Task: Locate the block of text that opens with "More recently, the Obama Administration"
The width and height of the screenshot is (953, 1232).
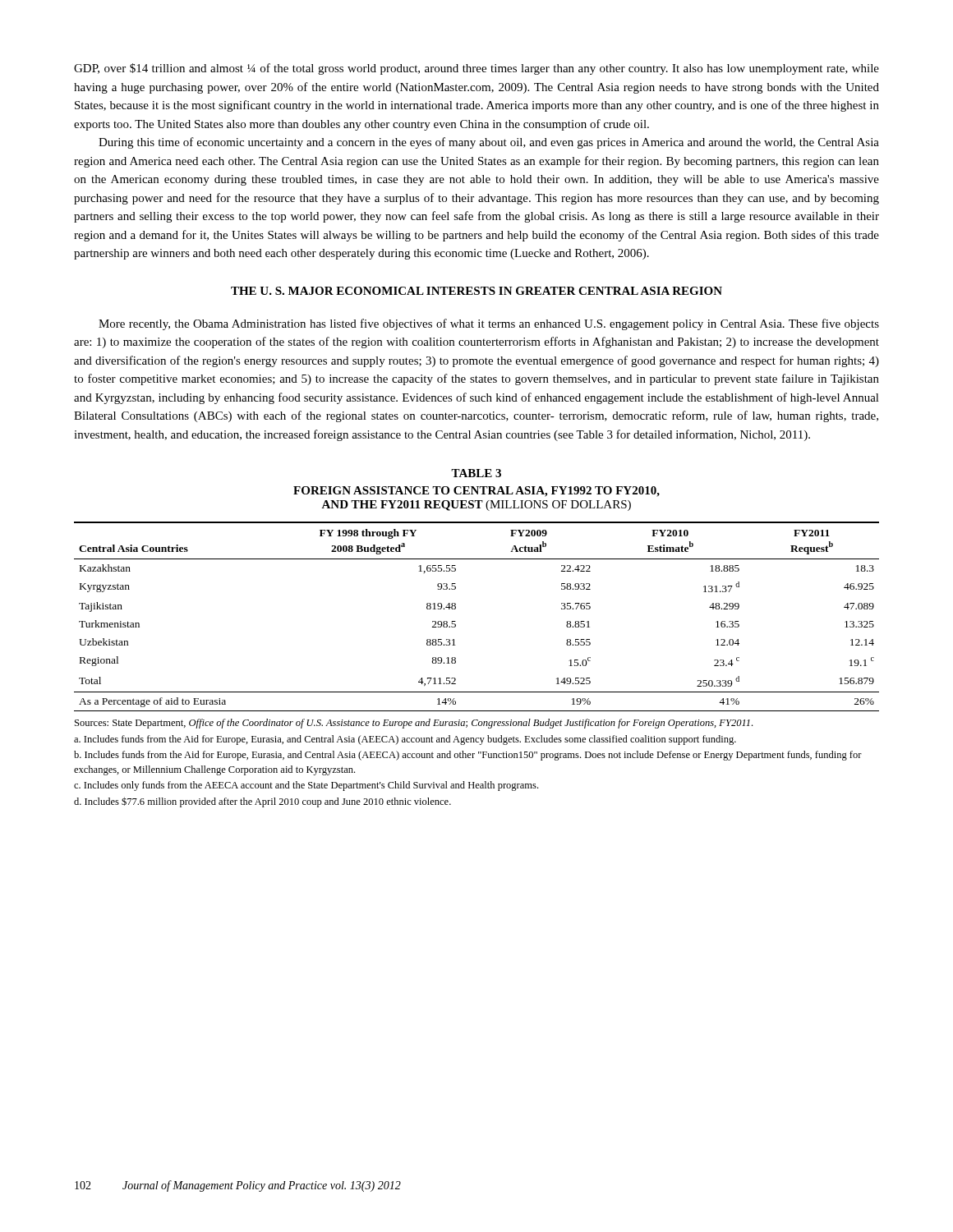Action: [x=476, y=379]
